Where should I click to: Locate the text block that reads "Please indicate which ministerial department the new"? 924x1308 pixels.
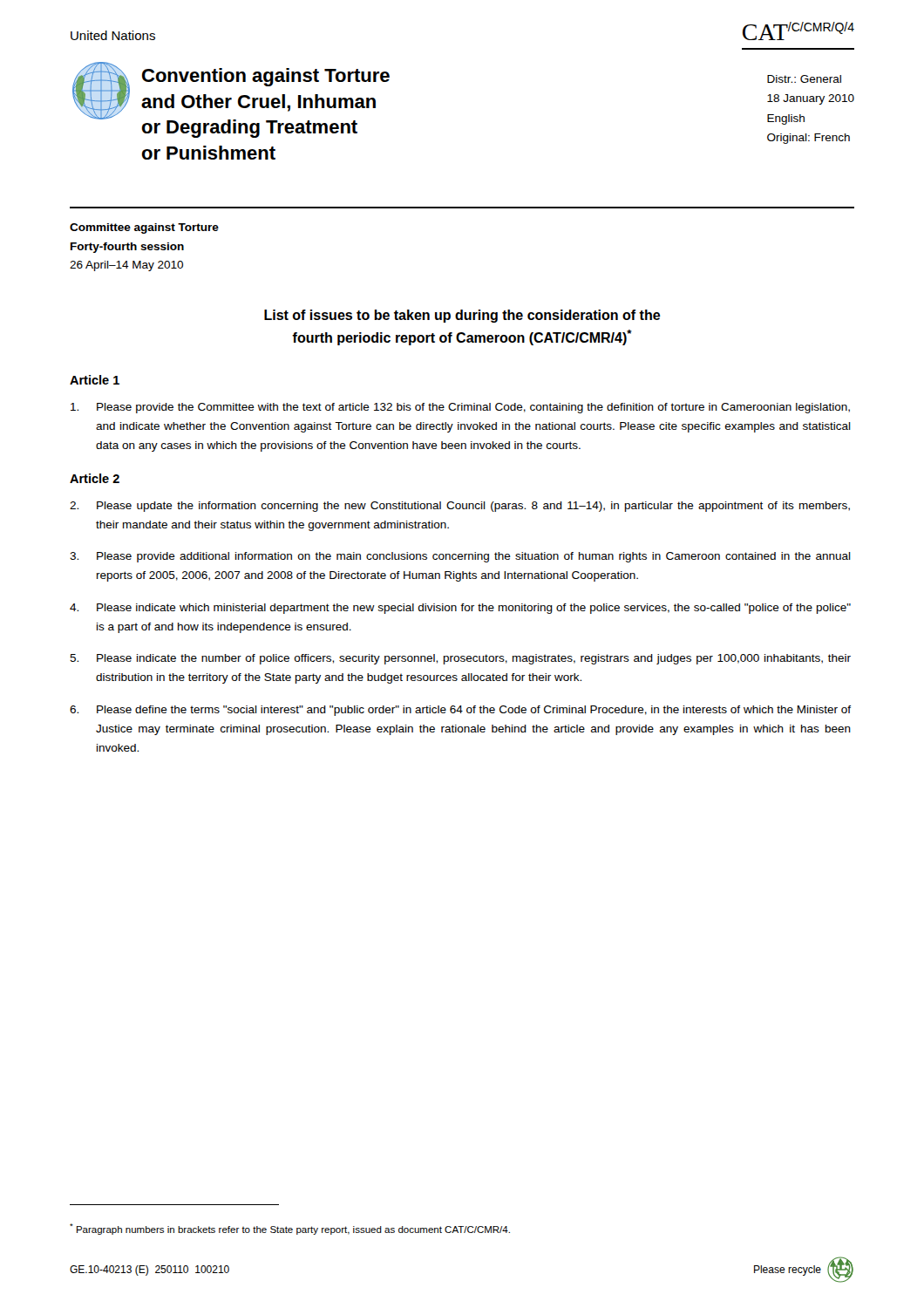[x=460, y=617]
